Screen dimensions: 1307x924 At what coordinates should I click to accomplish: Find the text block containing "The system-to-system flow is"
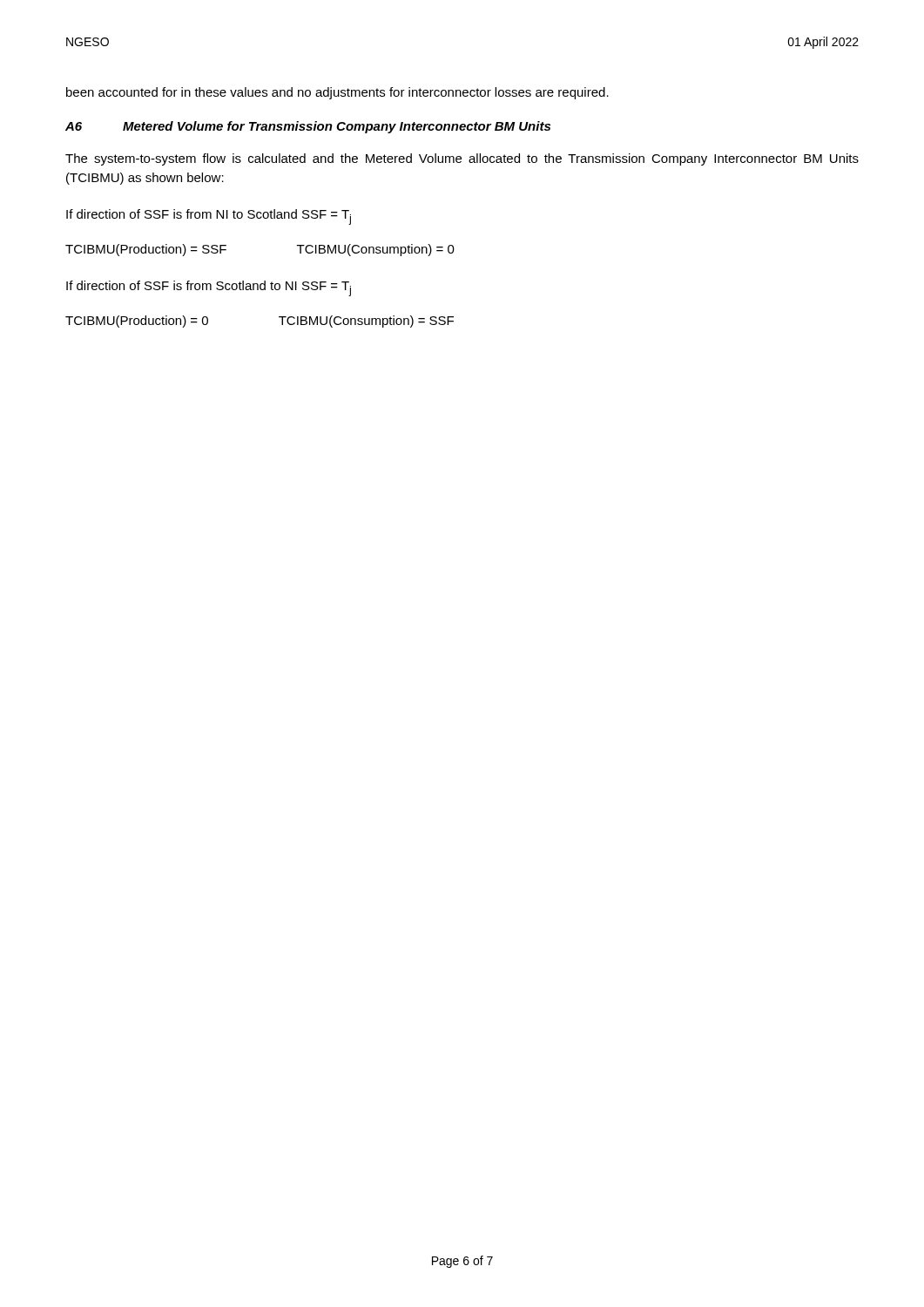462,167
